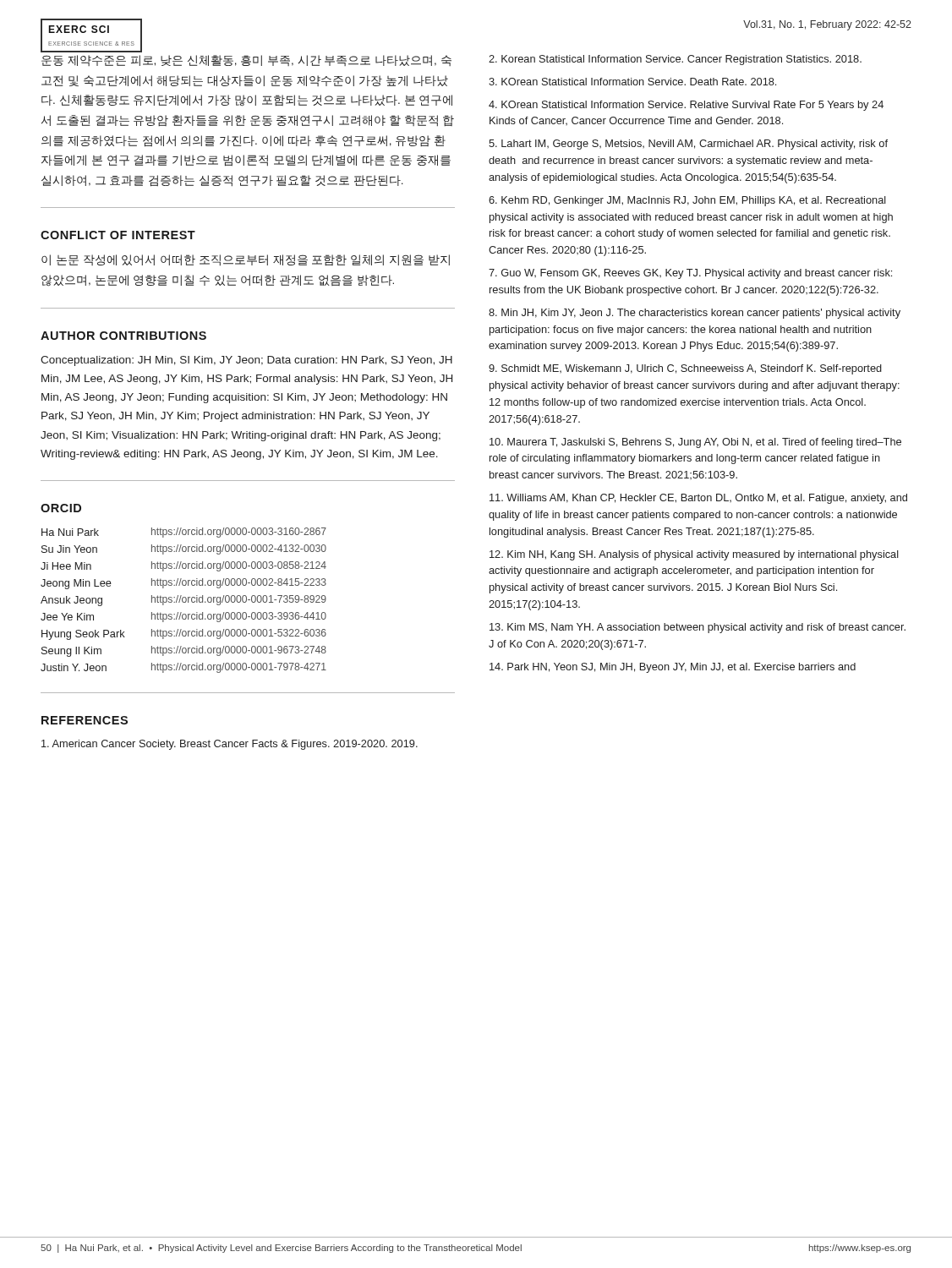
Task: Select the text block that says "Conceptualization: JH Min,"
Action: point(247,406)
